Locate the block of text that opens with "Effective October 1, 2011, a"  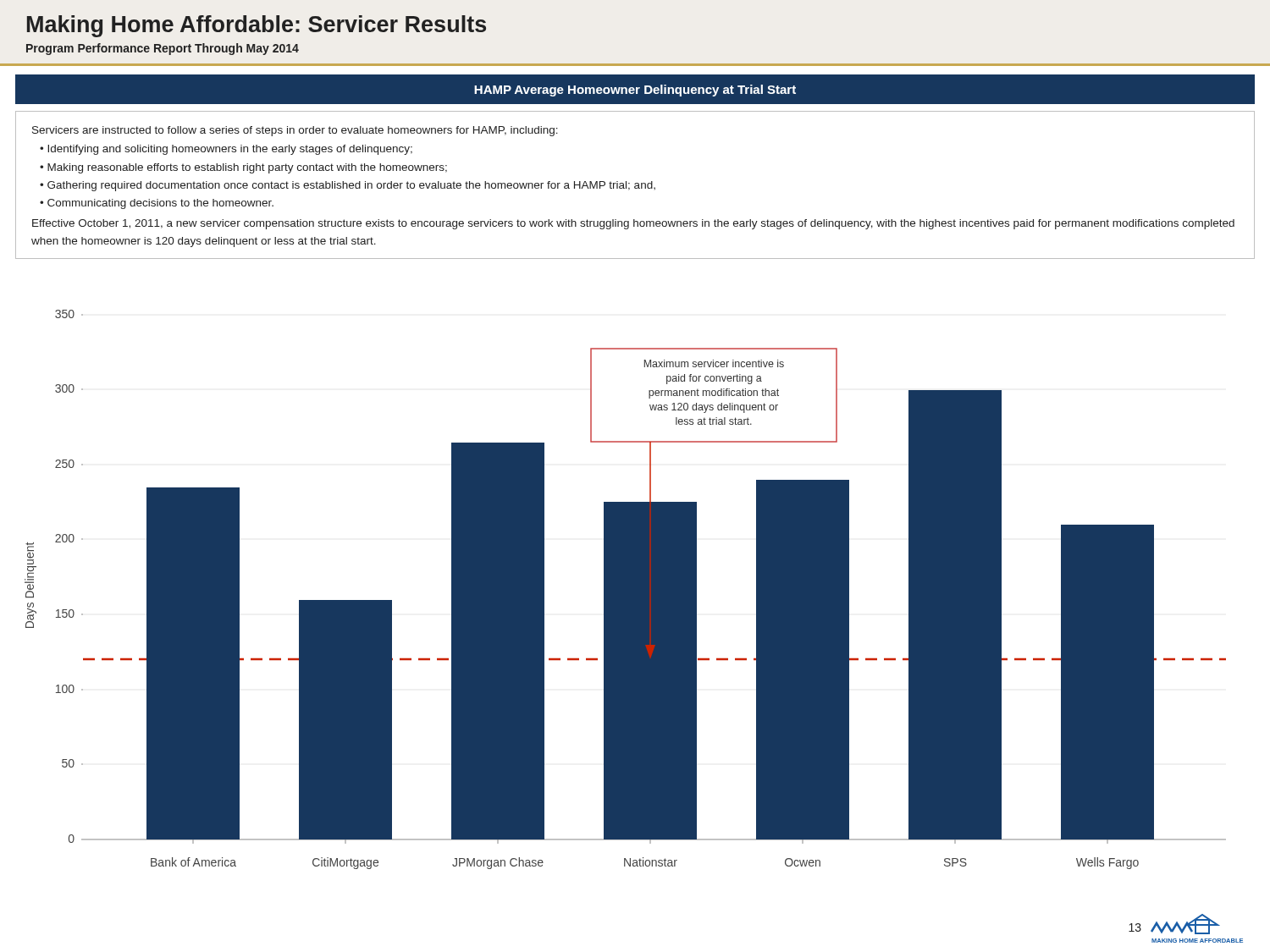[x=633, y=232]
